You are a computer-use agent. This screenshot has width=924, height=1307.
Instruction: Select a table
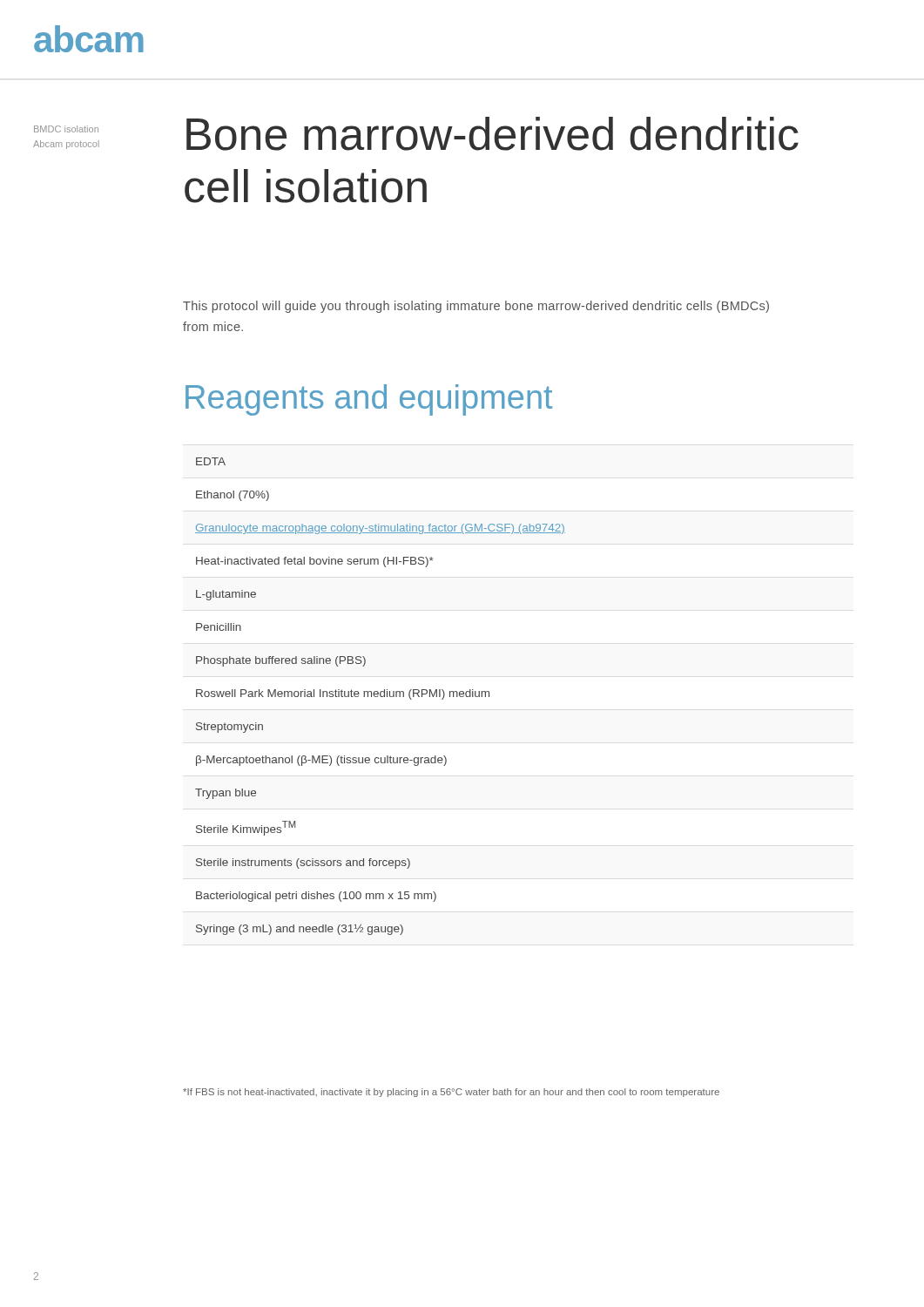[x=518, y=695]
